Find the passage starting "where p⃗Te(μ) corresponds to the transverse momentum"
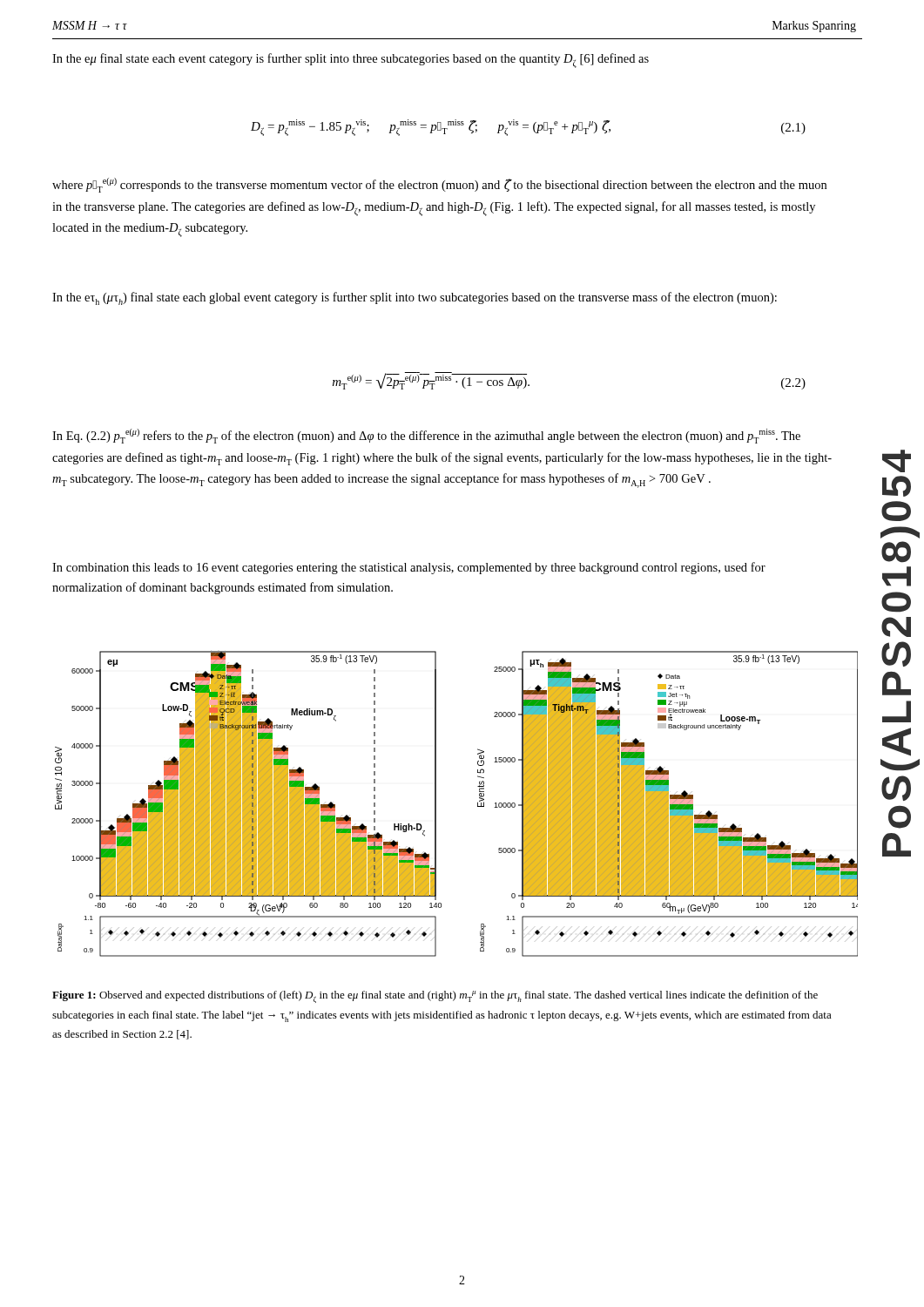Viewport: 924px width, 1307px height. point(440,207)
